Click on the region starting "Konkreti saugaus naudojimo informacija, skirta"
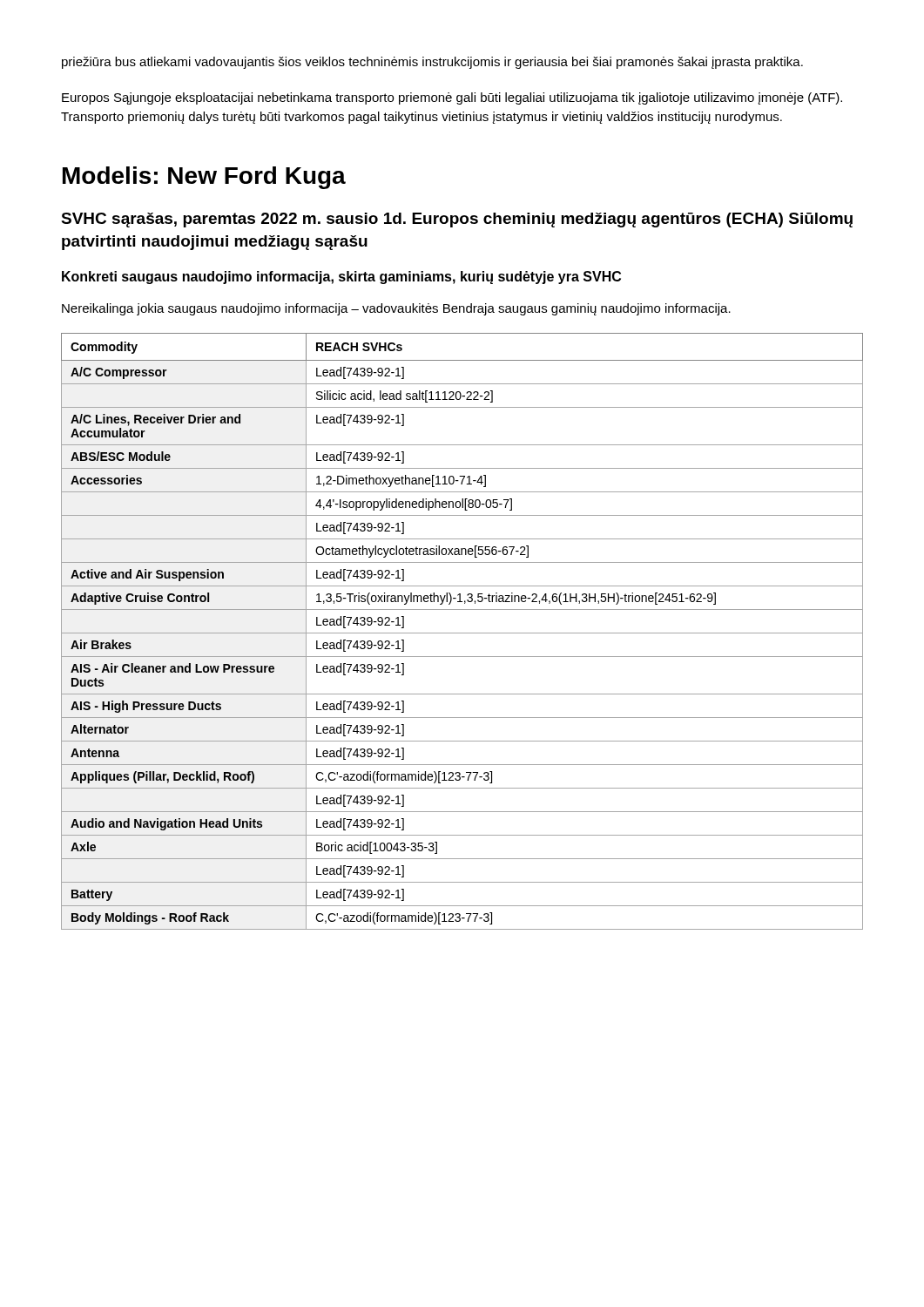 click(341, 276)
